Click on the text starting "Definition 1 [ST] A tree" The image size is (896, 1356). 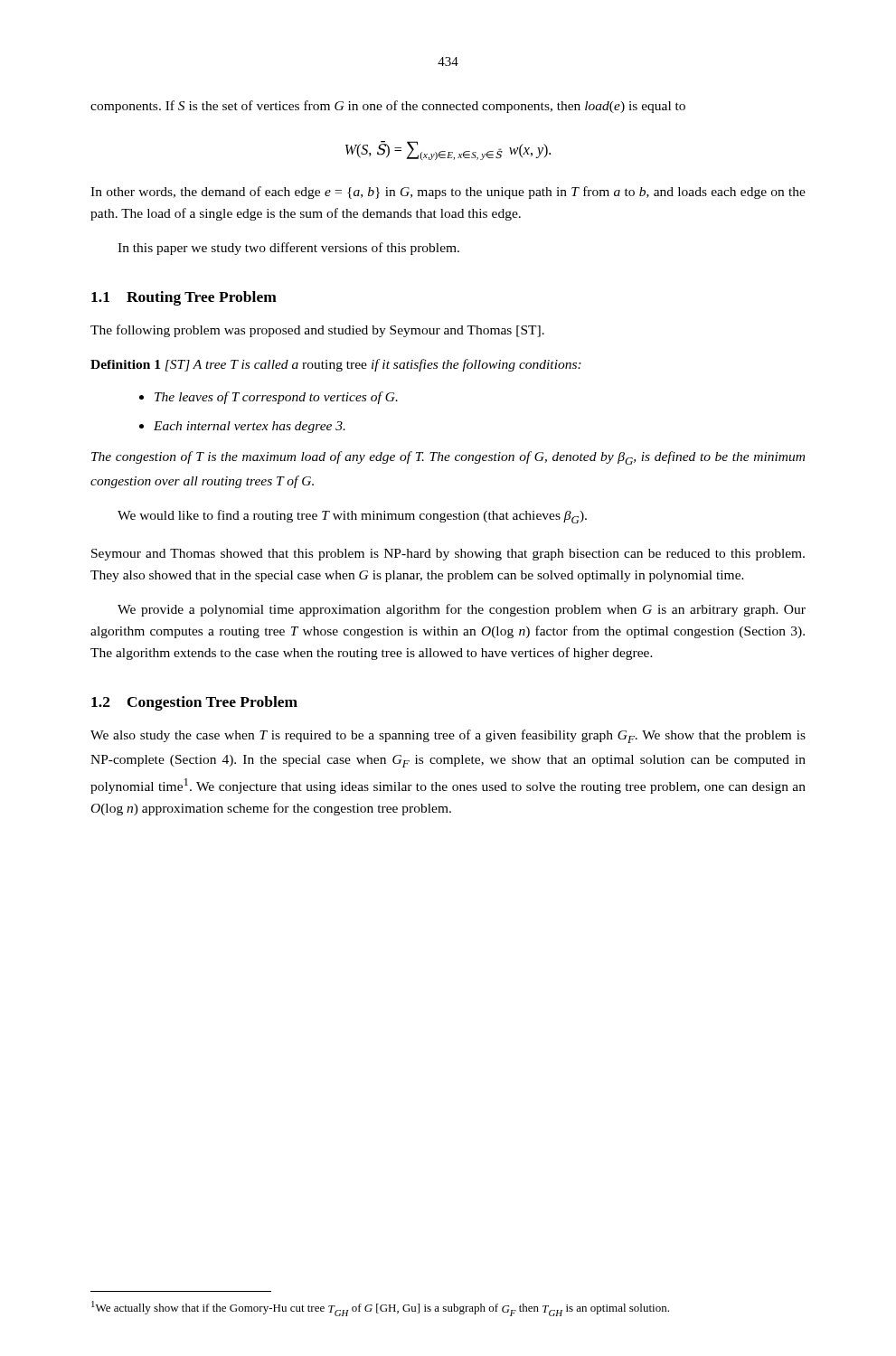pyautogui.click(x=336, y=364)
